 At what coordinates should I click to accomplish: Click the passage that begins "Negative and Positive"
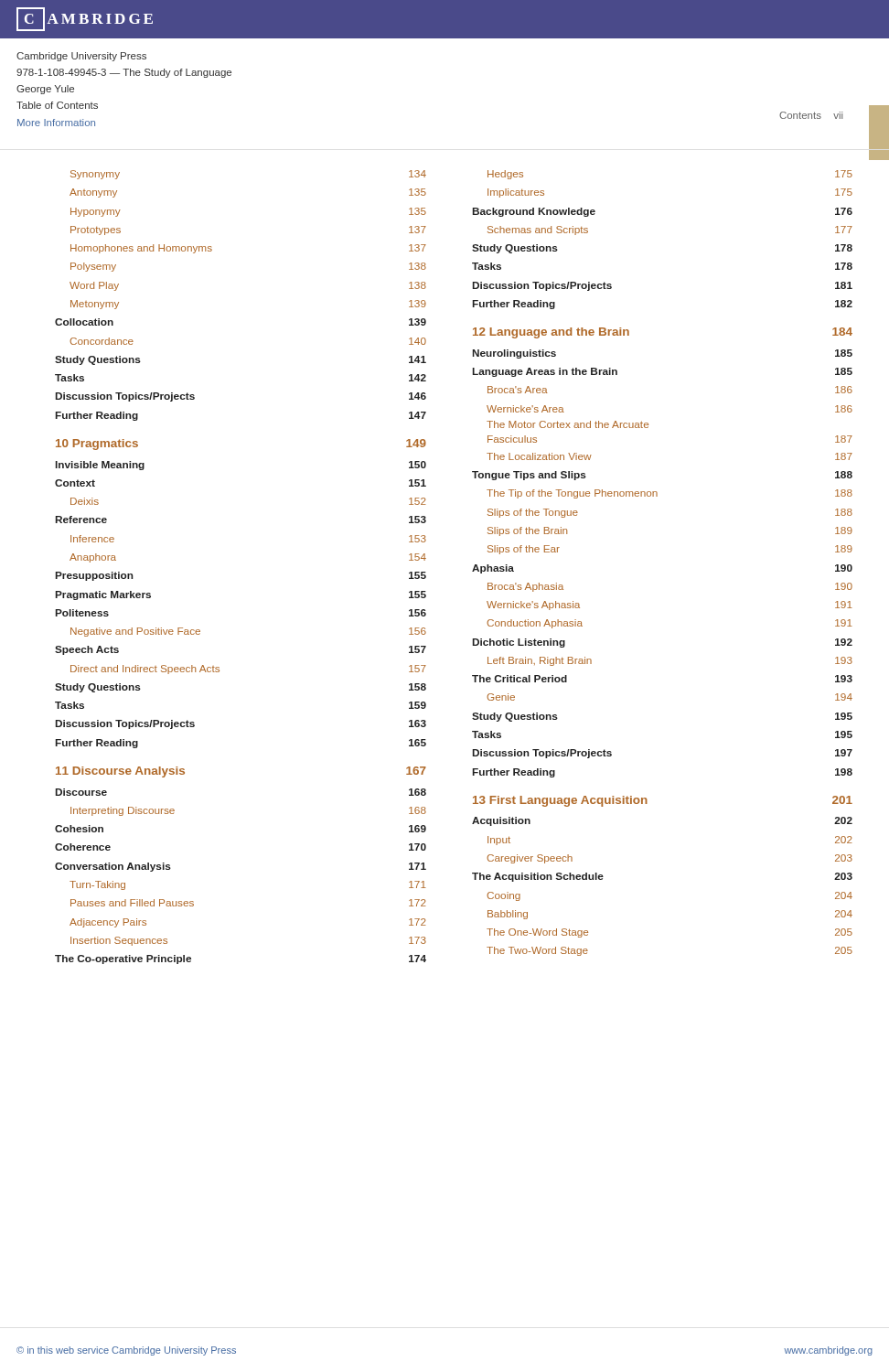tap(139, 632)
